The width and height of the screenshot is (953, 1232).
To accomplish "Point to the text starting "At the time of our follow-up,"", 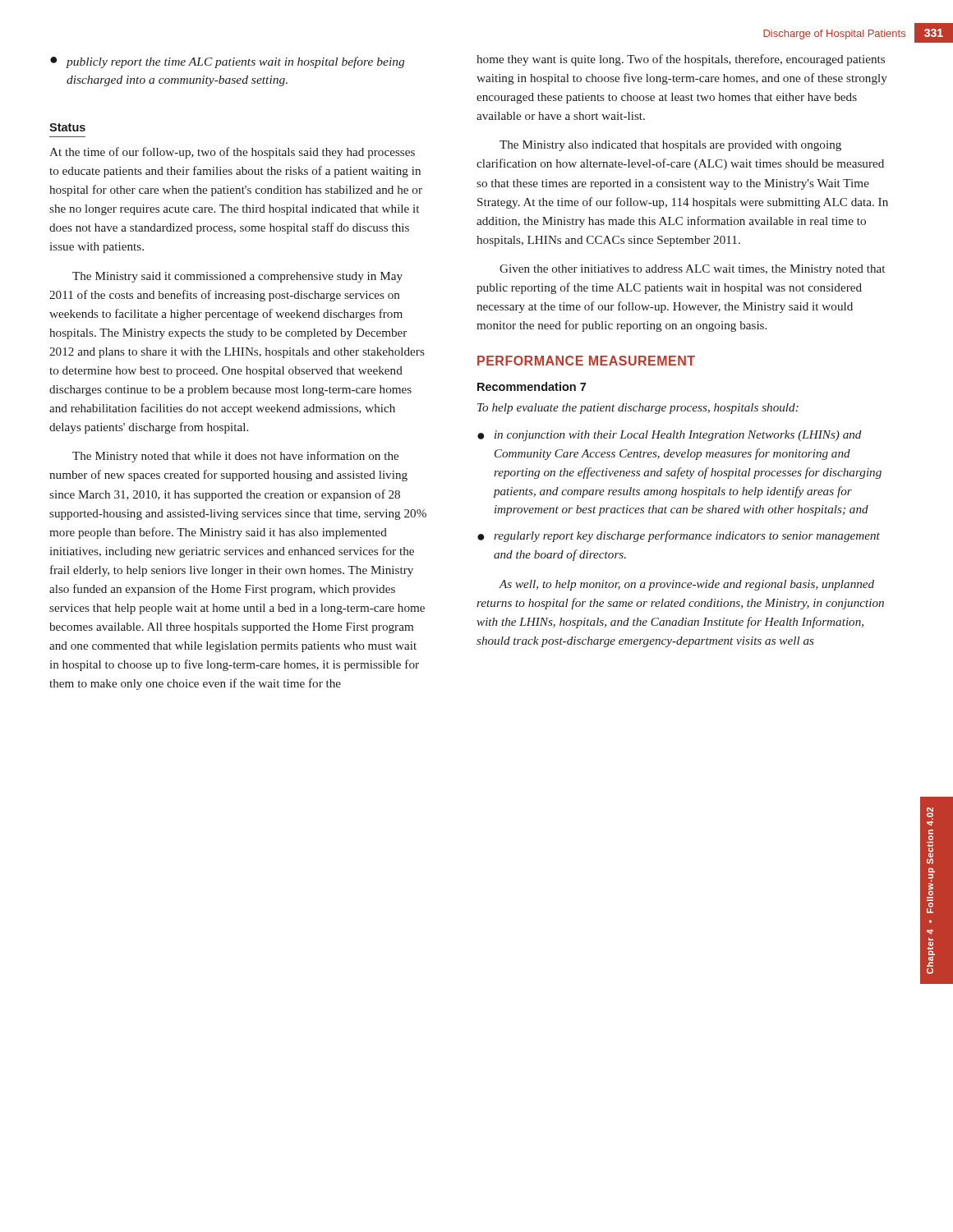I will click(x=236, y=199).
